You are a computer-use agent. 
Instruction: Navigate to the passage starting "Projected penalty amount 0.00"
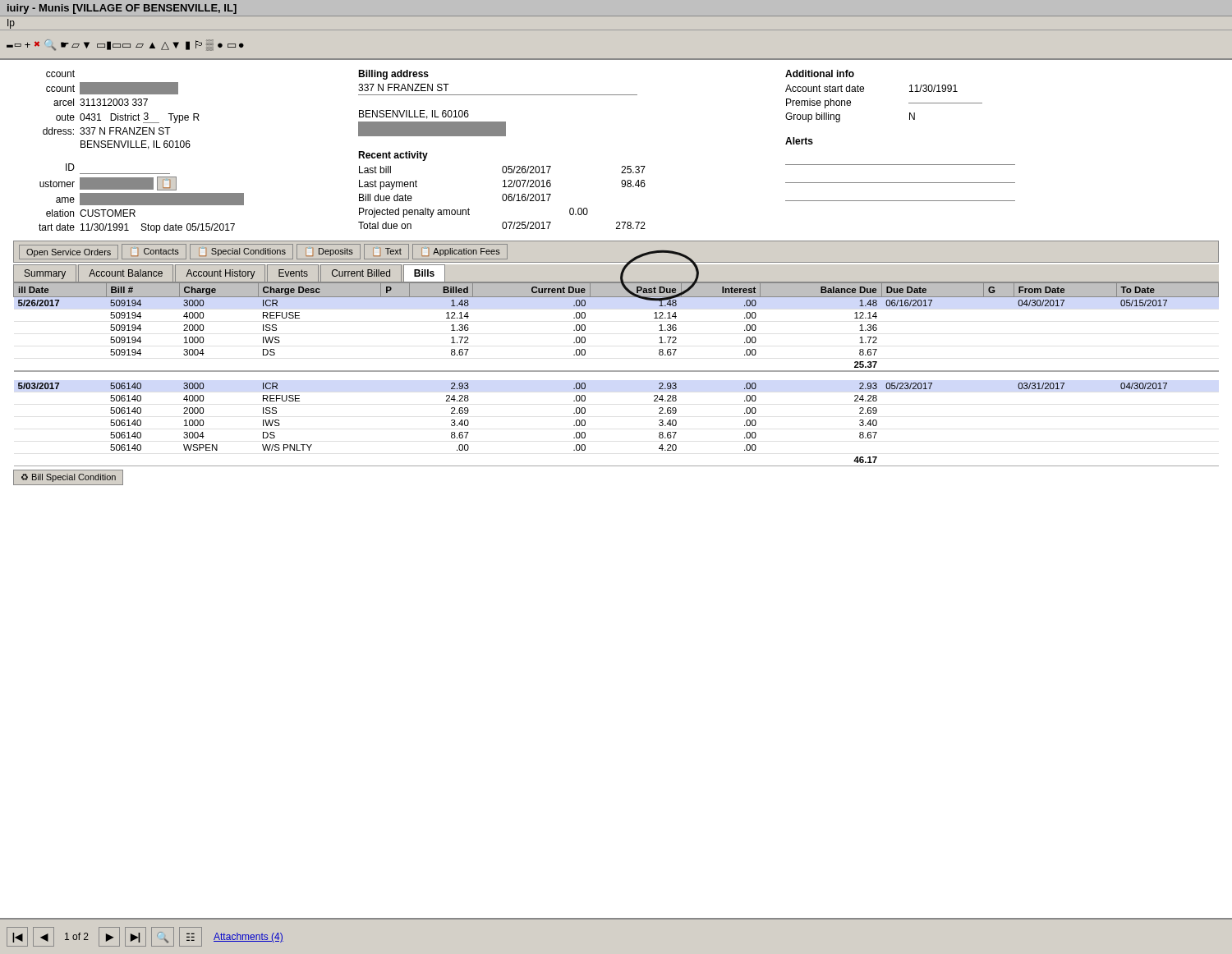coord(473,212)
